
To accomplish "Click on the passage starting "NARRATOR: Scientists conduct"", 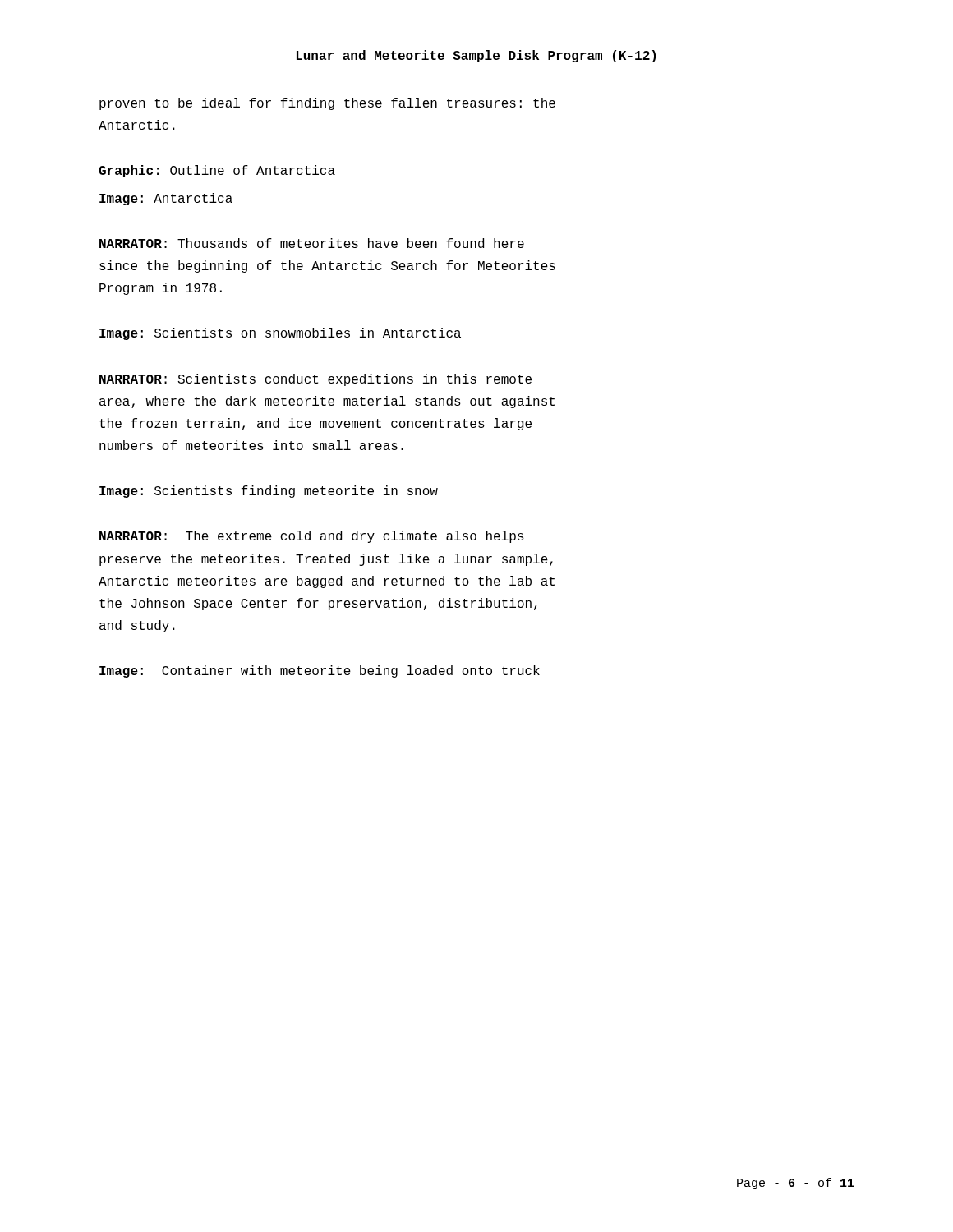I will 327,413.
